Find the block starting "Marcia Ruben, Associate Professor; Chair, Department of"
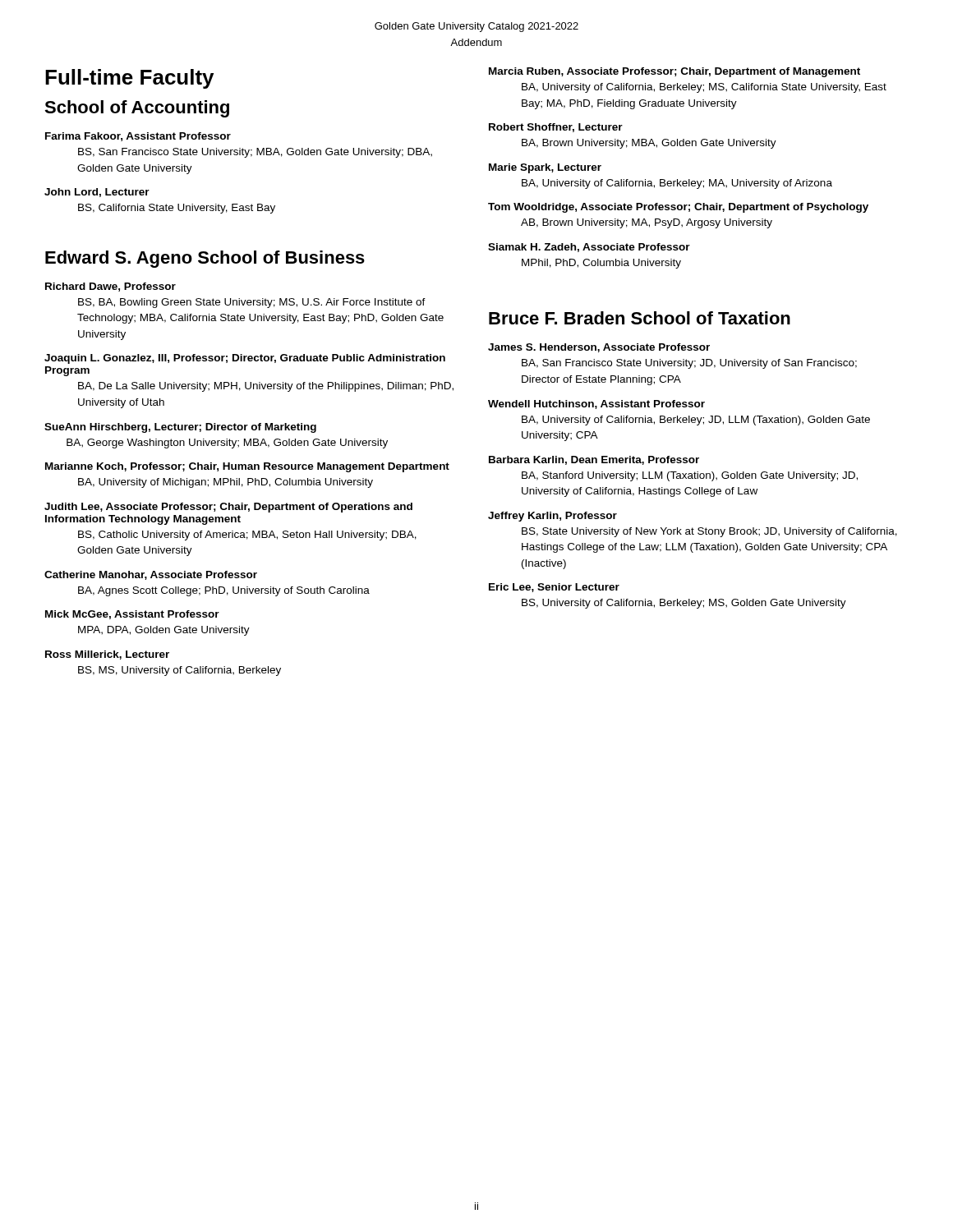The width and height of the screenshot is (953, 1232). tap(674, 71)
